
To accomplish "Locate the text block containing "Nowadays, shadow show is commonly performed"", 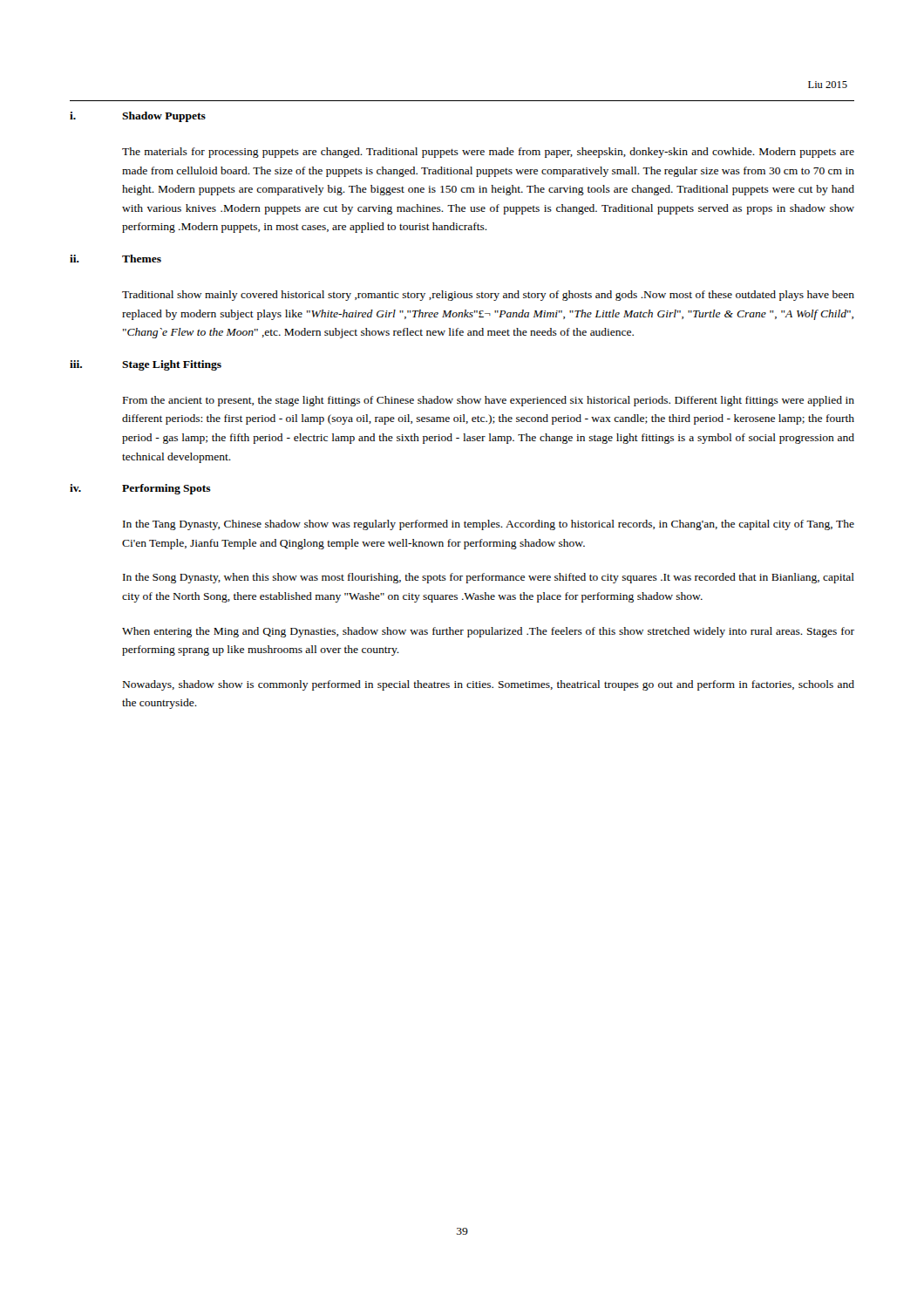I will coord(462,694).
